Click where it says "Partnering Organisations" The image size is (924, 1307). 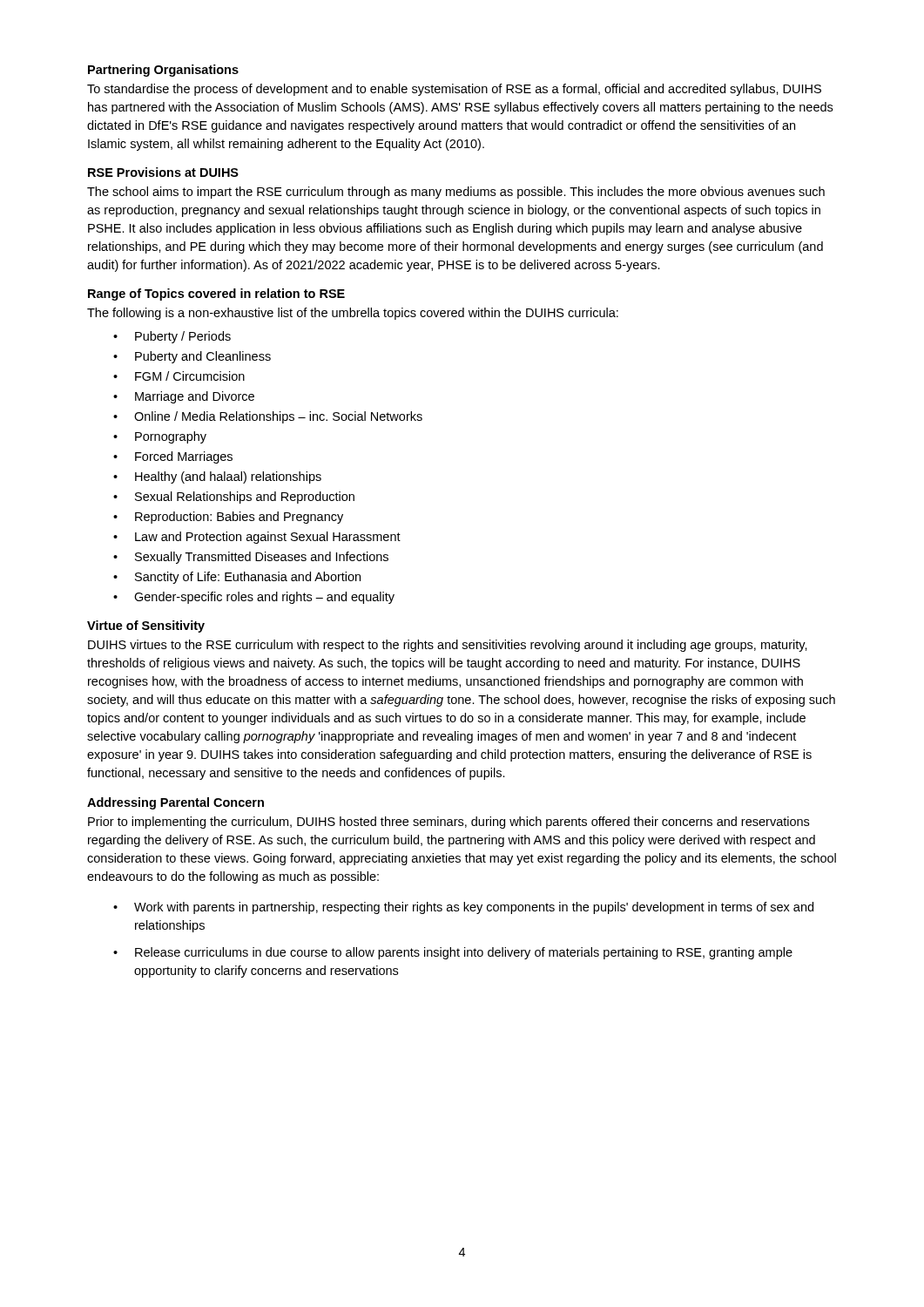click(163, 70)
